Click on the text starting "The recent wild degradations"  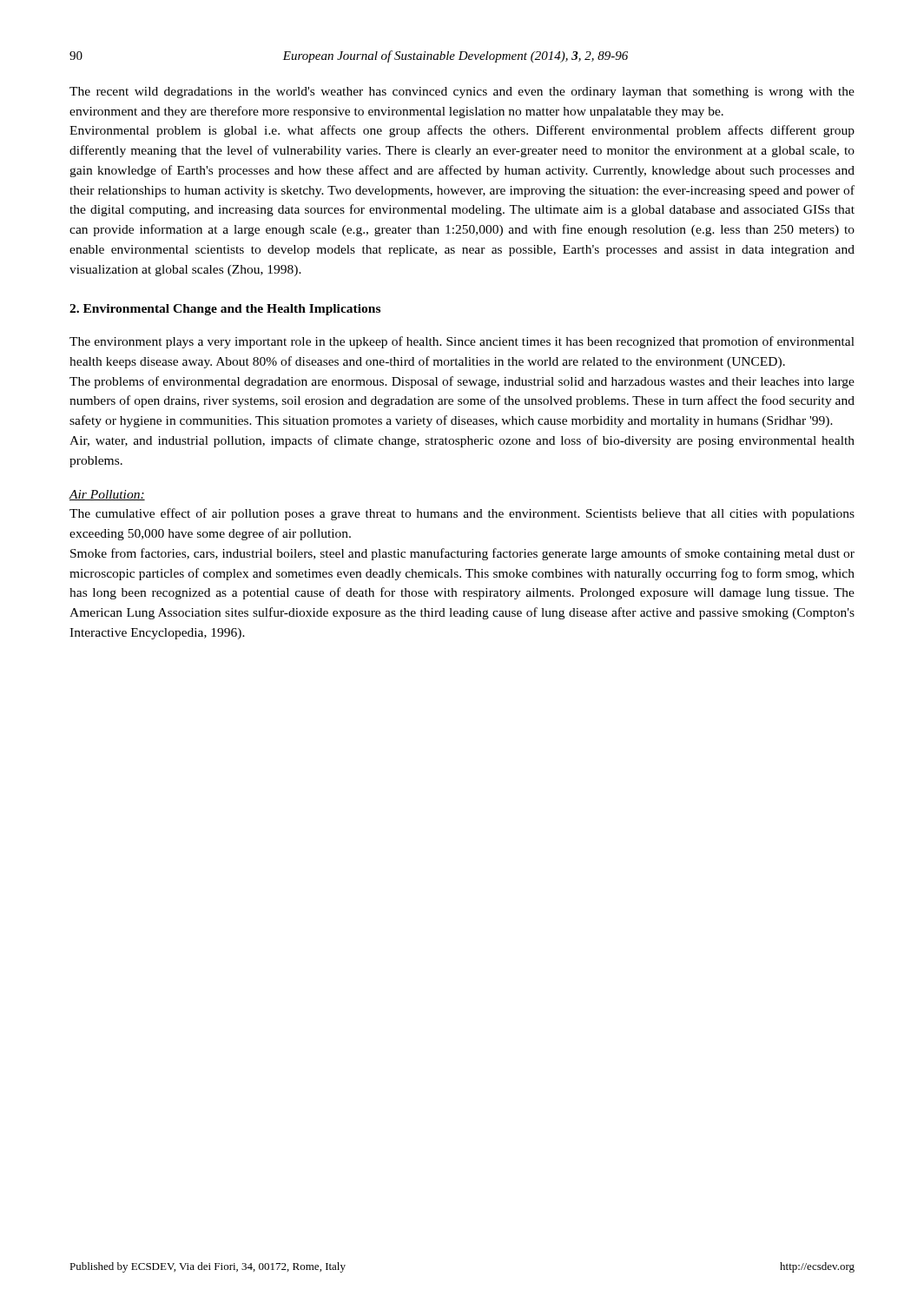(x=462, y=180)
